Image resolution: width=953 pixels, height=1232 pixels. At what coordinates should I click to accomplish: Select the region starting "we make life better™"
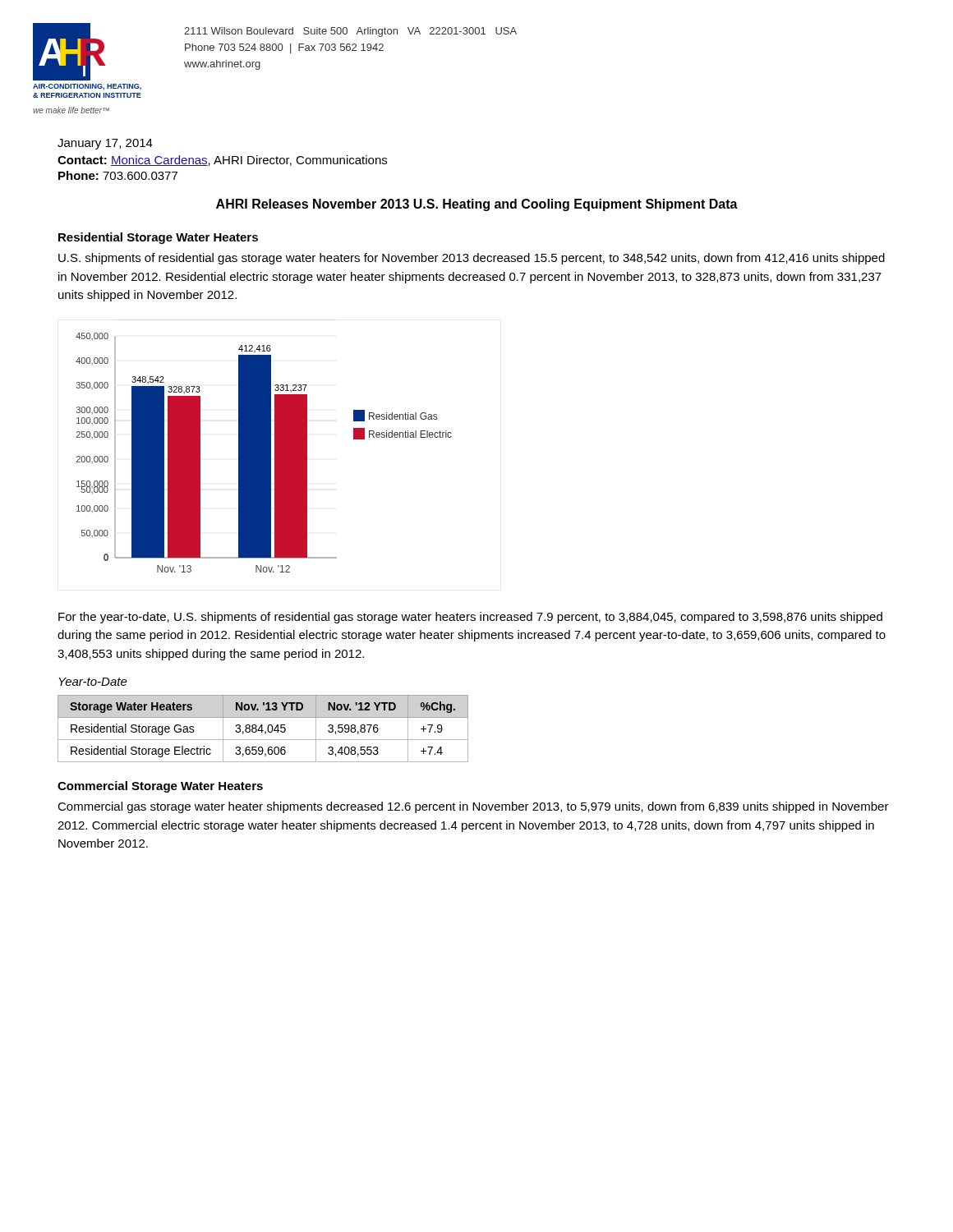[71, 110]
